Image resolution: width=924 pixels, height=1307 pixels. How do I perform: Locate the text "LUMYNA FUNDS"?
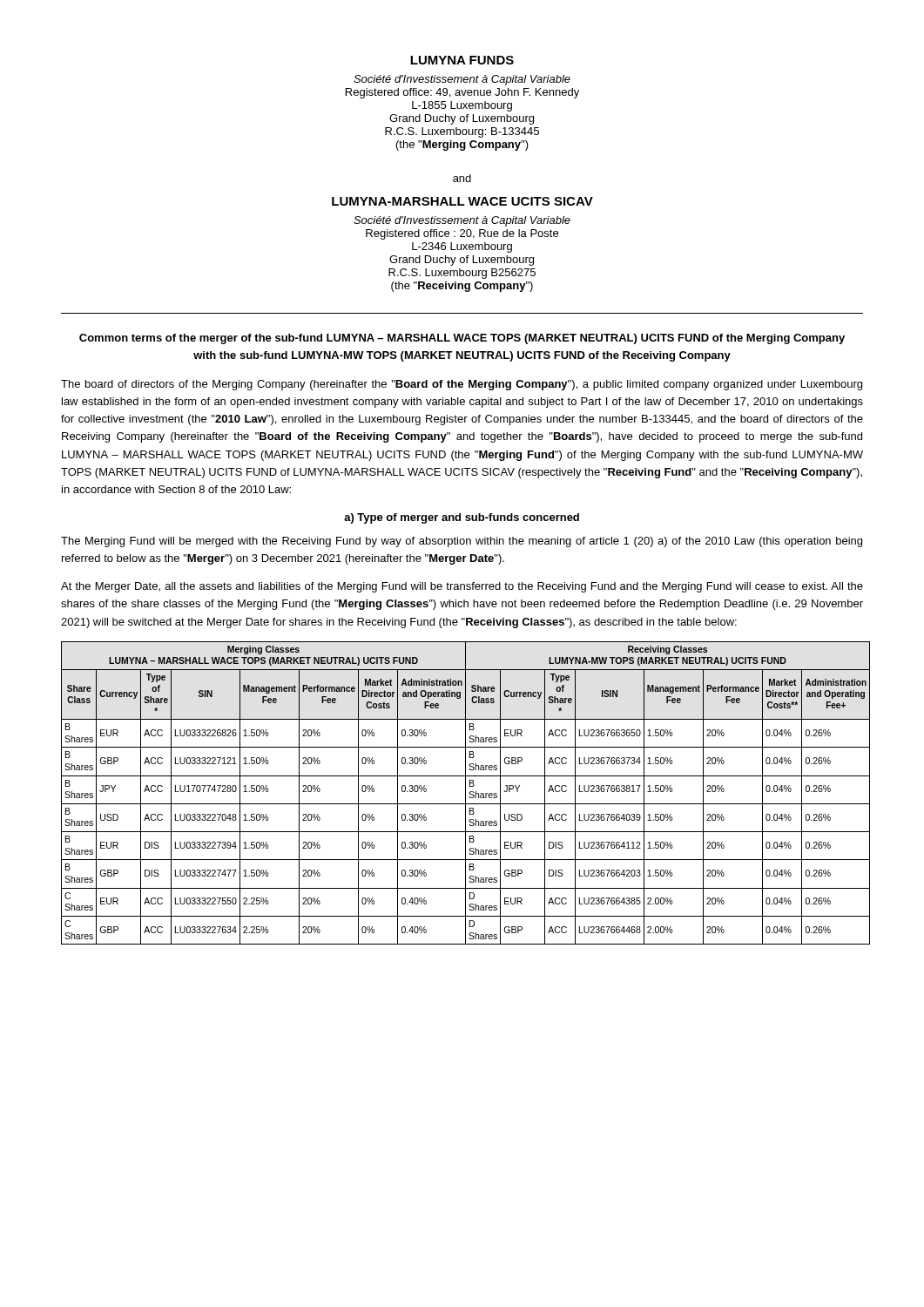pyautogui.click(x=462, y=60)
